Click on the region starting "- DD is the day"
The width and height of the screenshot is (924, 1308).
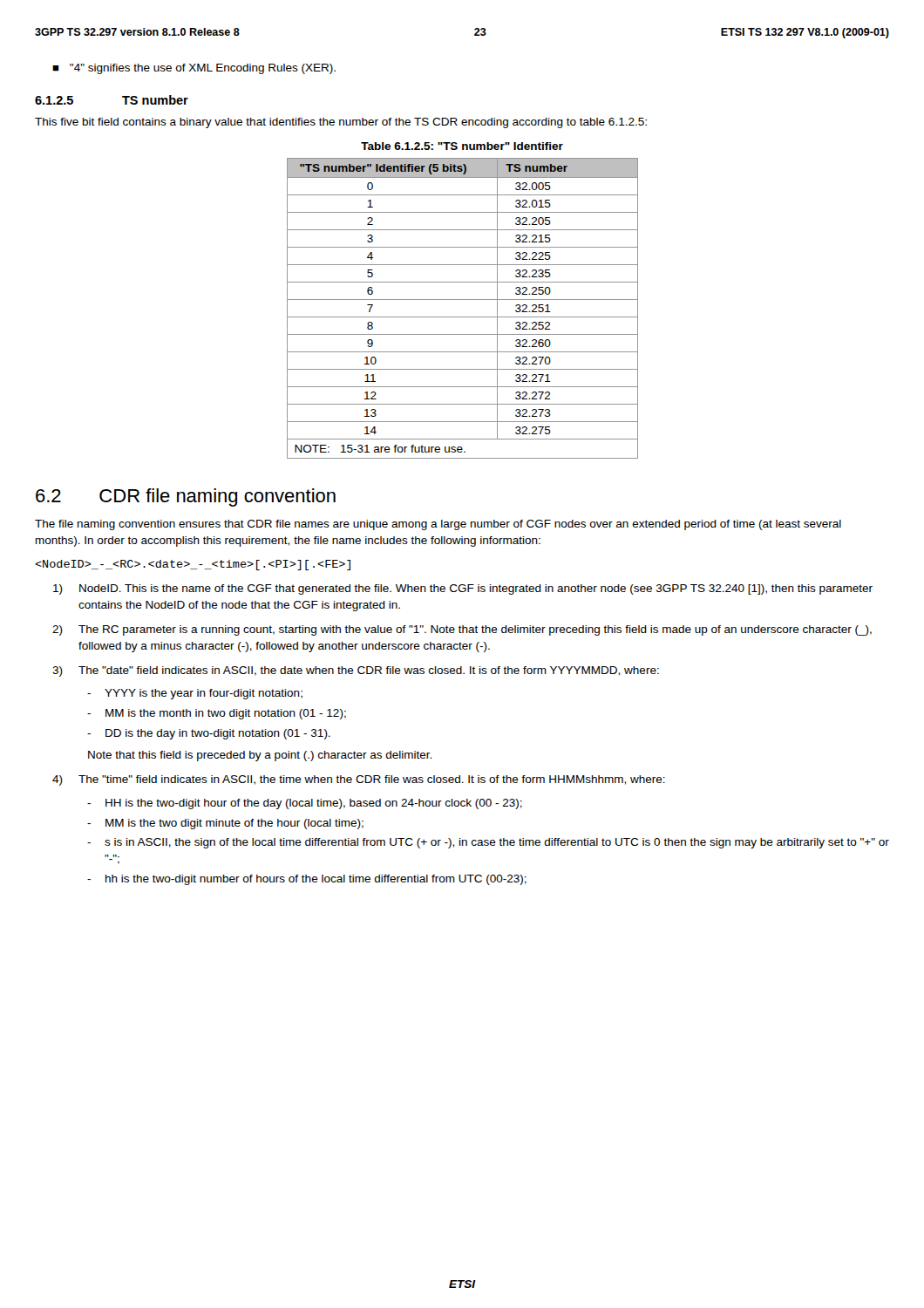(209, 734)
